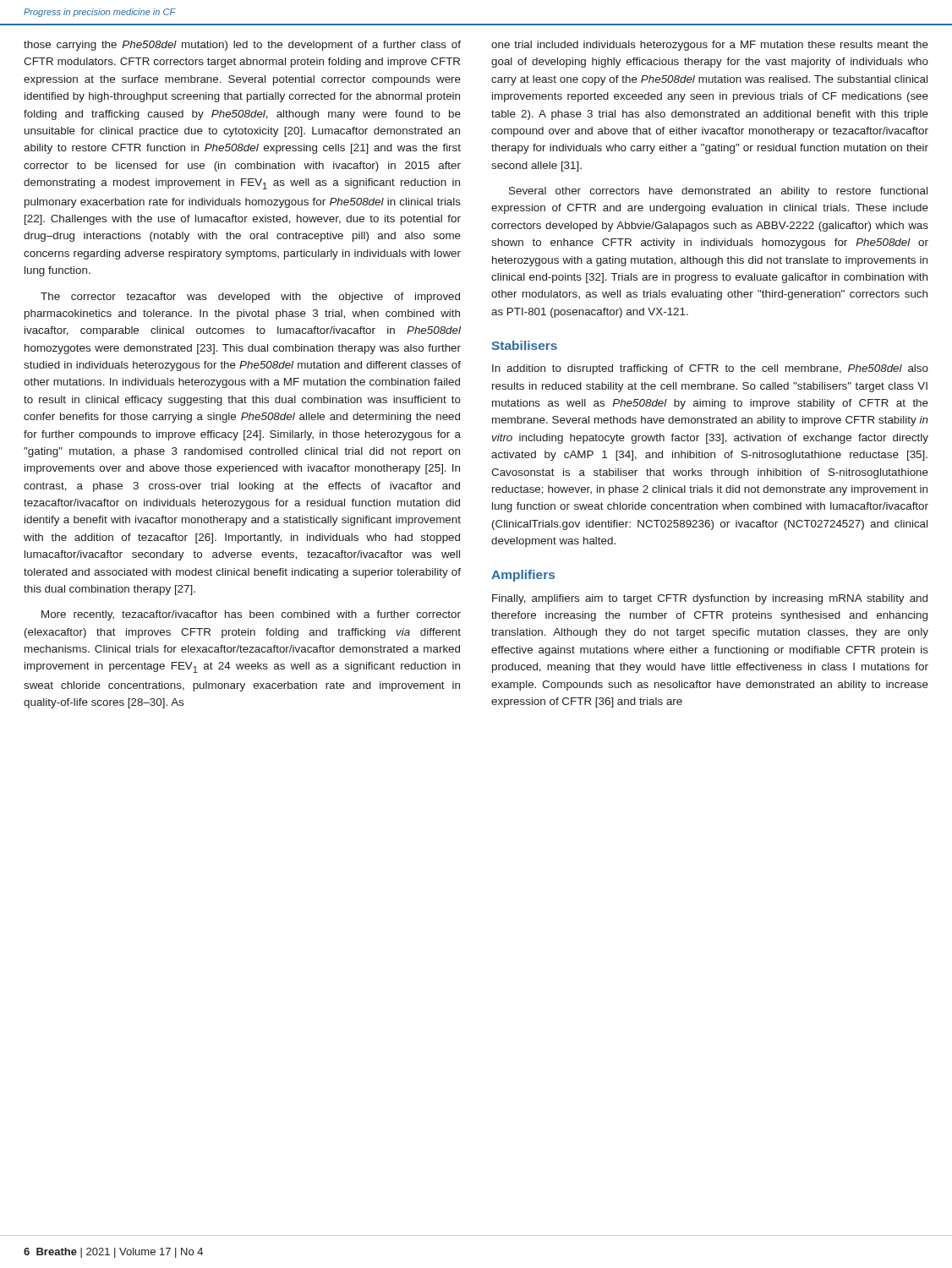Select the text block starting "More recently, tezacaftor/ivacaftor has"

pos(242,659)
